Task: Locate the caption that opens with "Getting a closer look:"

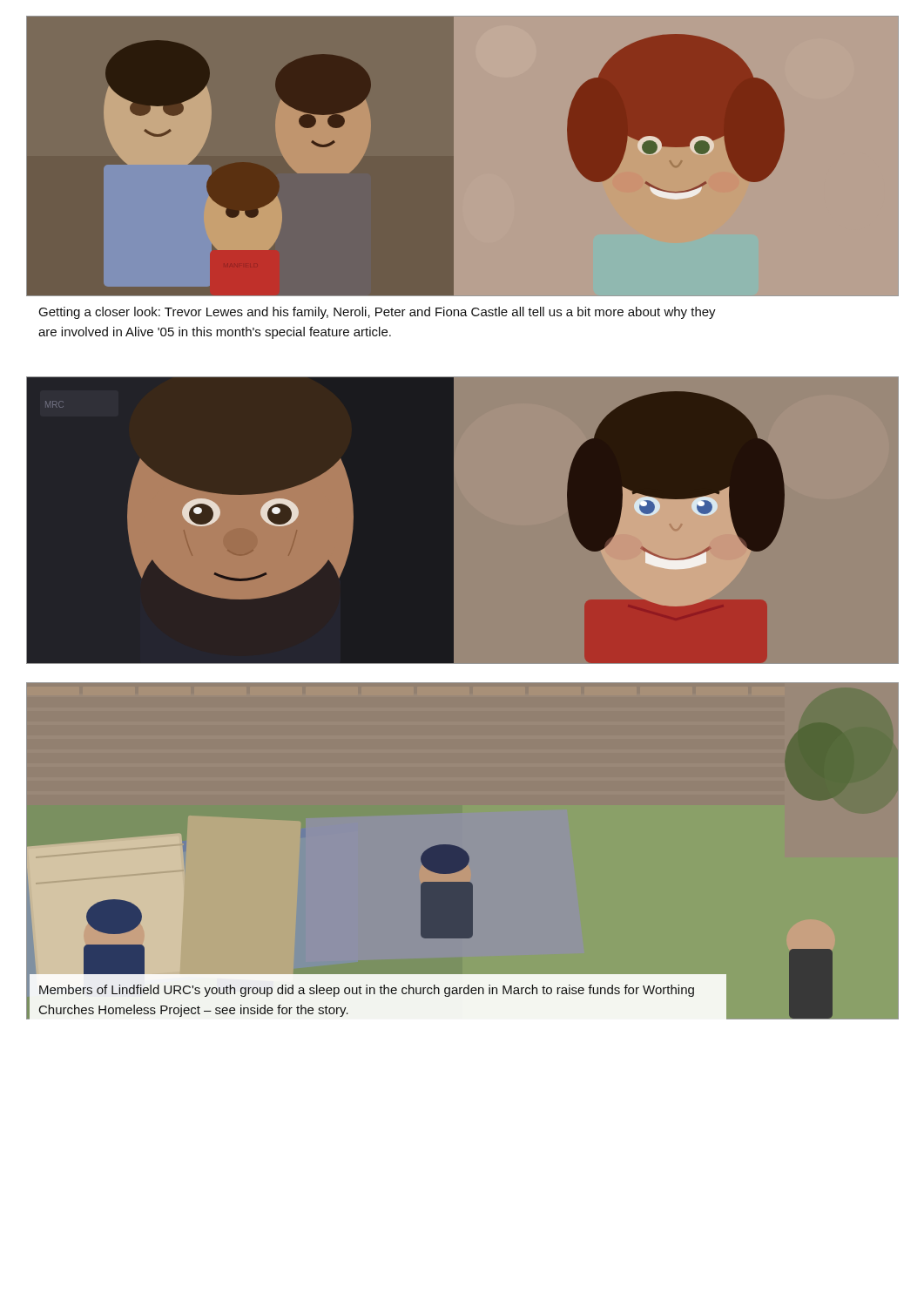Action: 377,321
